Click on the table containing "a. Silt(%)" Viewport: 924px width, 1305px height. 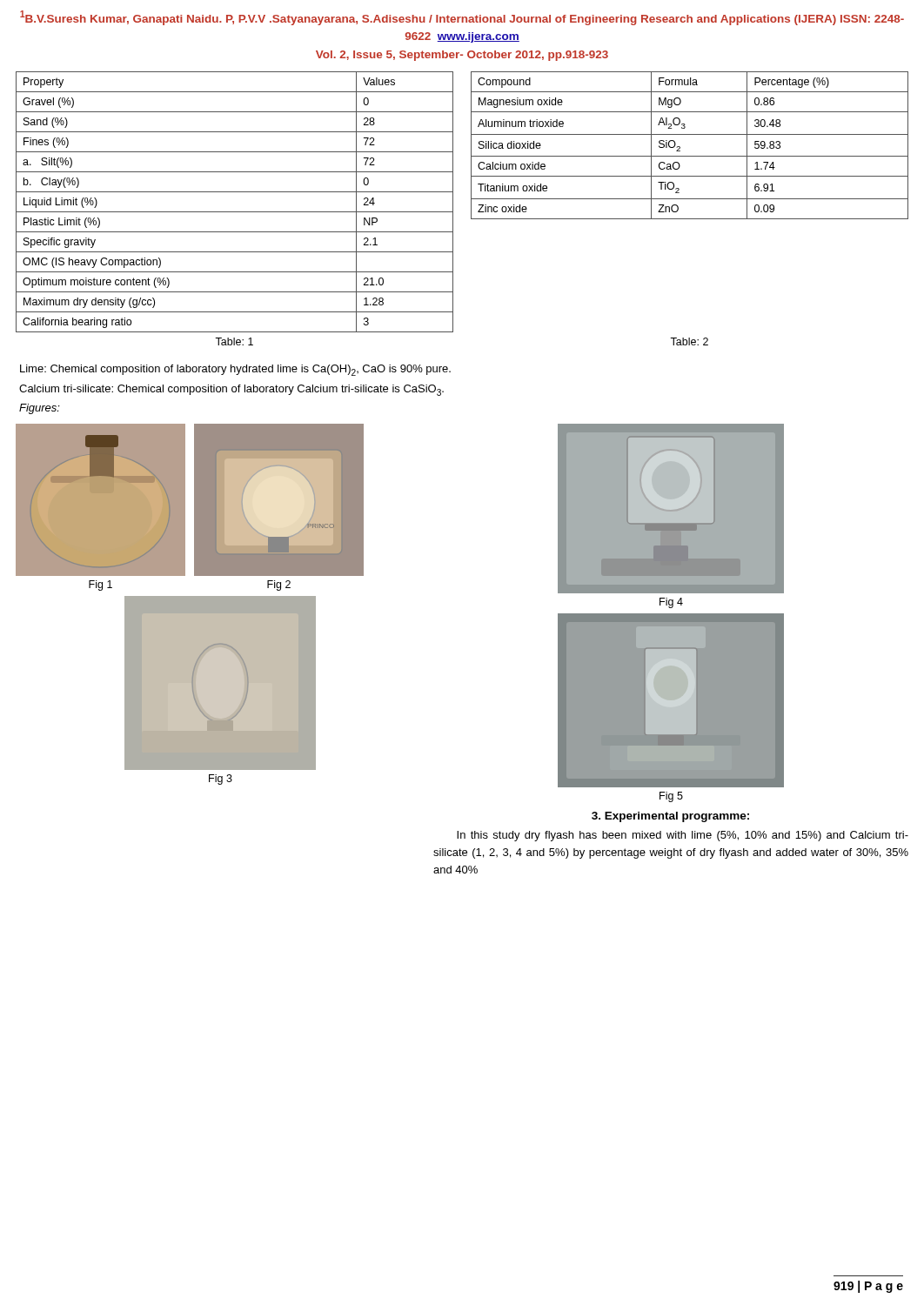coord(234,202)
